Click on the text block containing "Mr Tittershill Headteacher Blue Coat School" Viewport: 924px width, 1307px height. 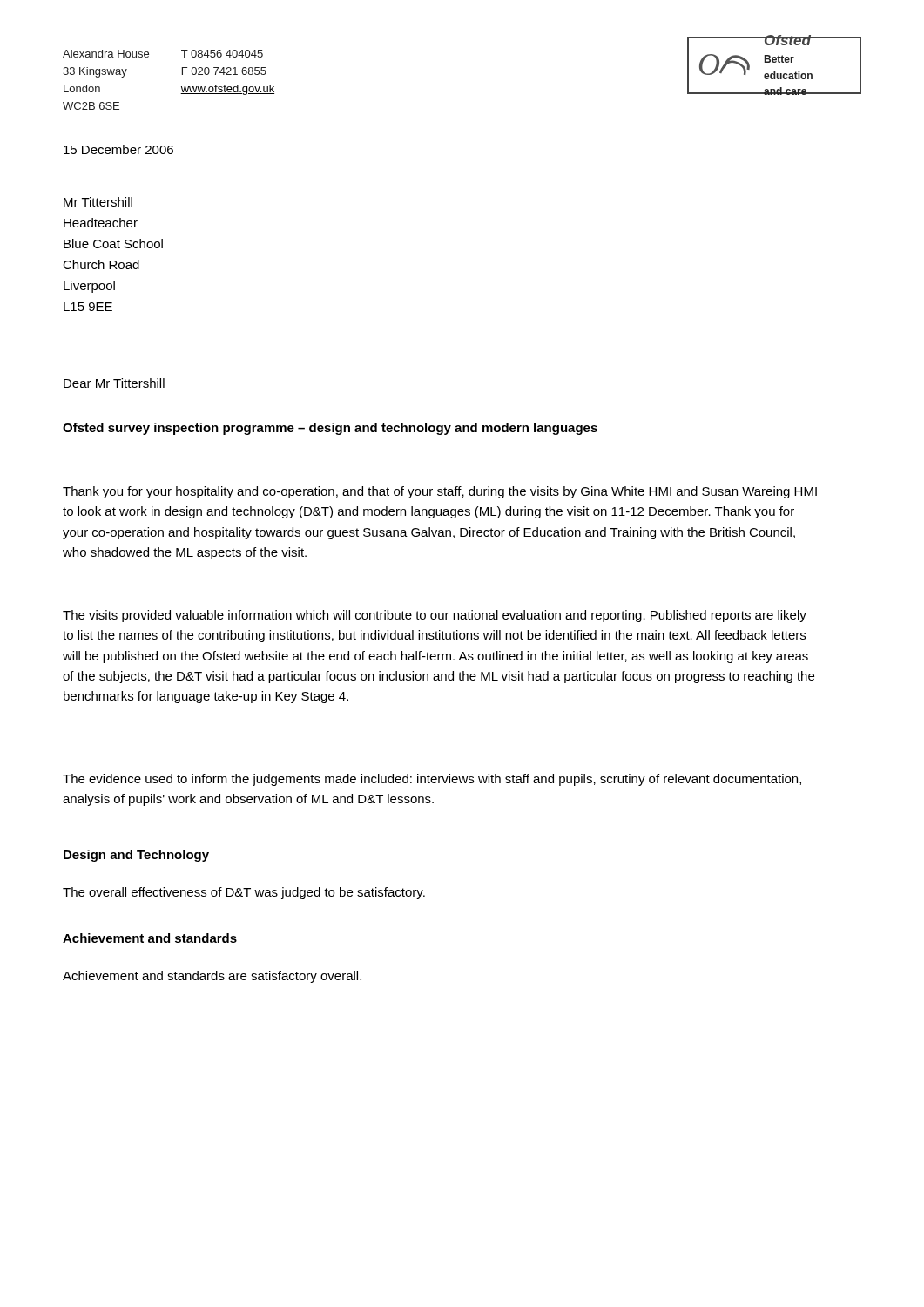coord(113,254)
